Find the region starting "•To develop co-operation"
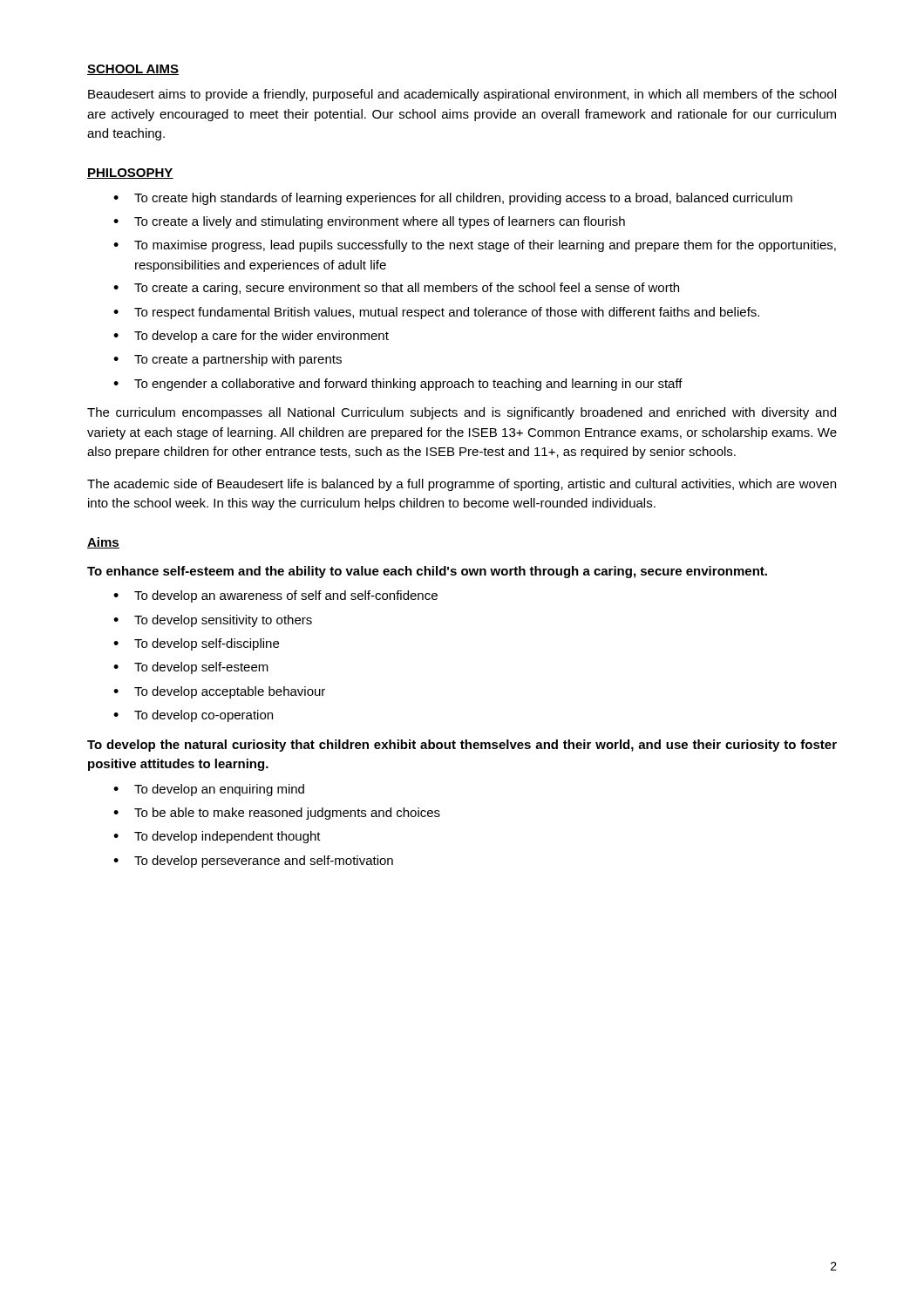The width and height of the screenshot is (924, 1308). click(x=193, y=716)
